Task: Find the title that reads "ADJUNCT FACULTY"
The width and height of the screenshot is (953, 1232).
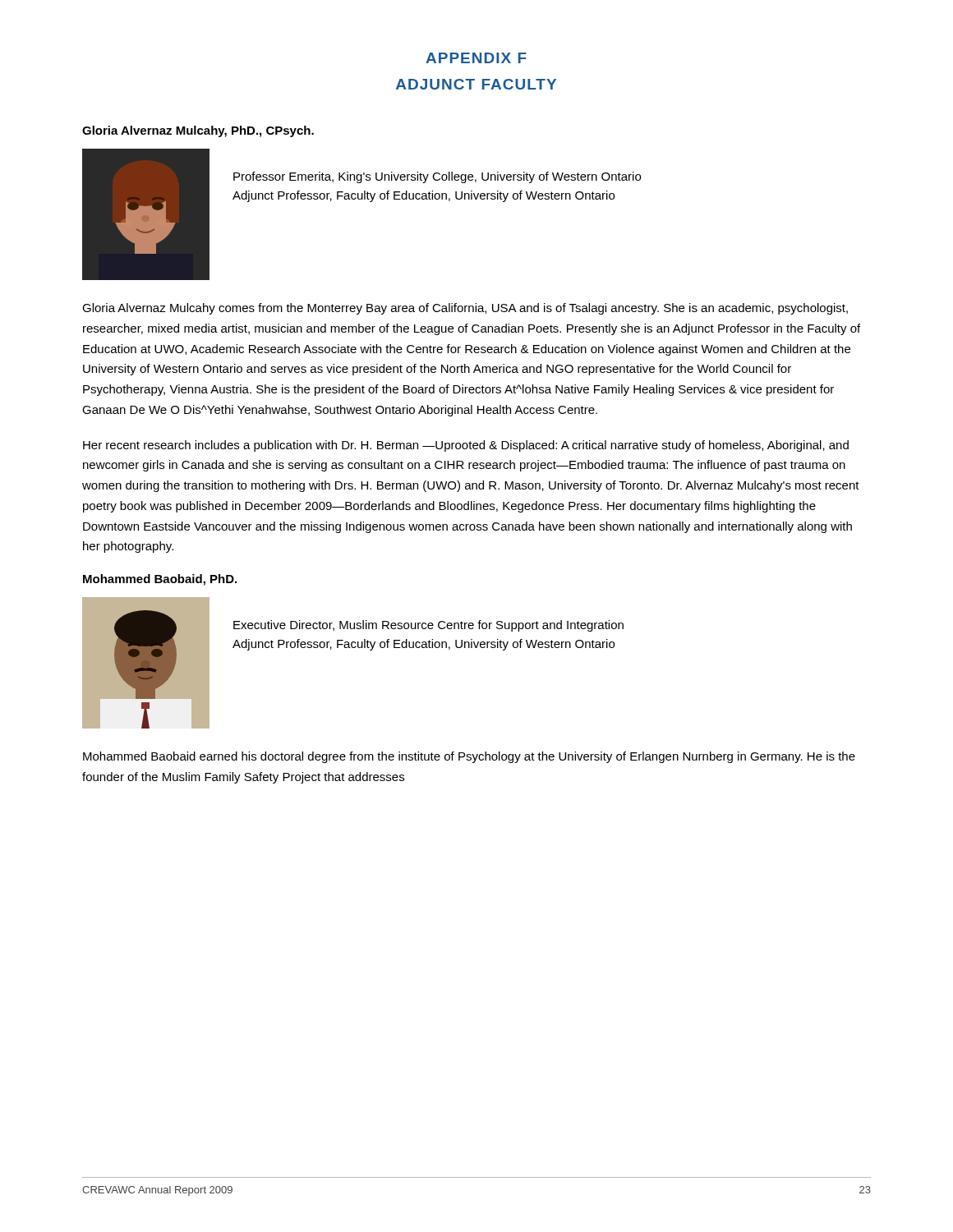Action: coord(476,84)
